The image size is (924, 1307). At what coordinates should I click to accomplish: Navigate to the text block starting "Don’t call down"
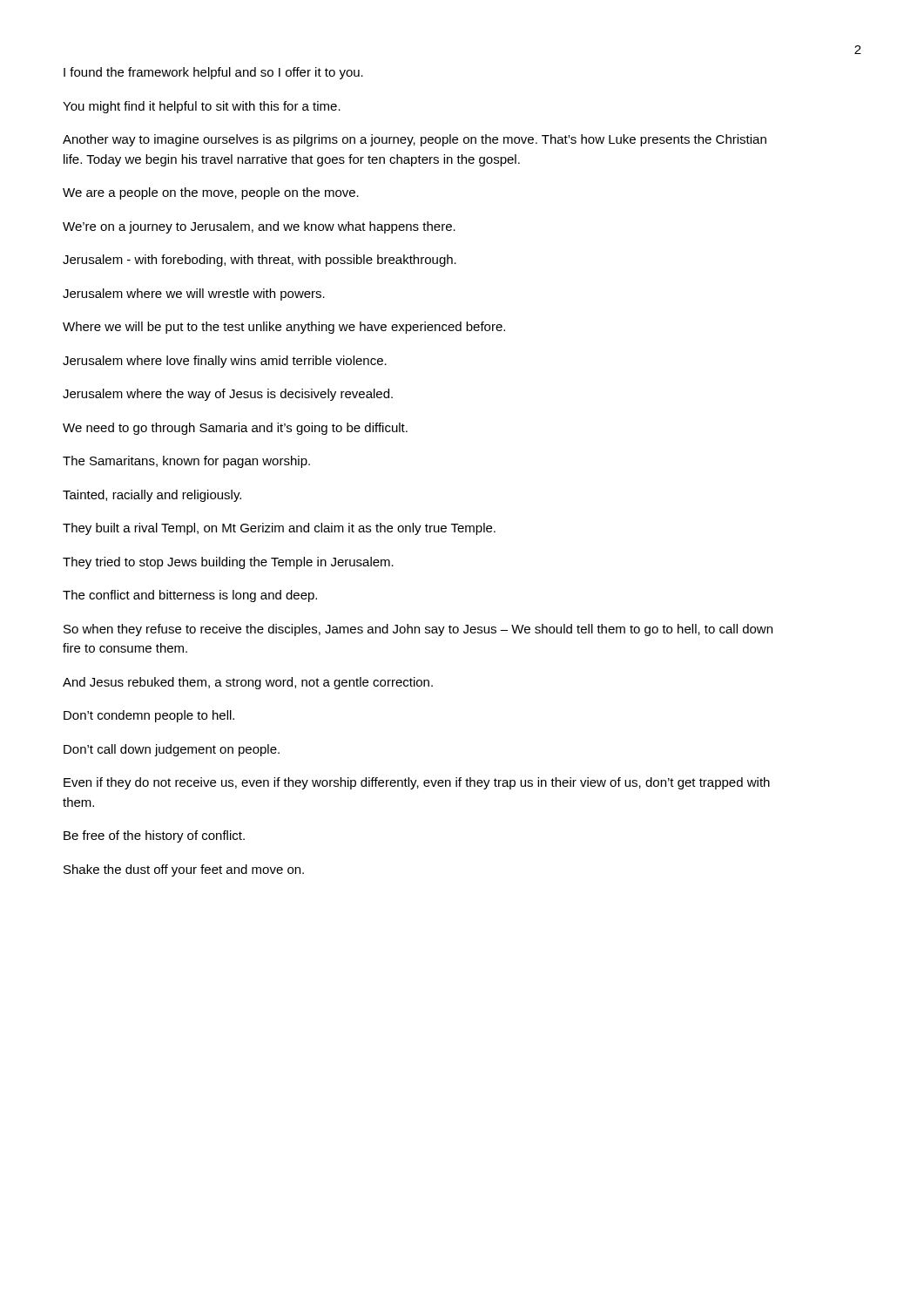(172, 748)
